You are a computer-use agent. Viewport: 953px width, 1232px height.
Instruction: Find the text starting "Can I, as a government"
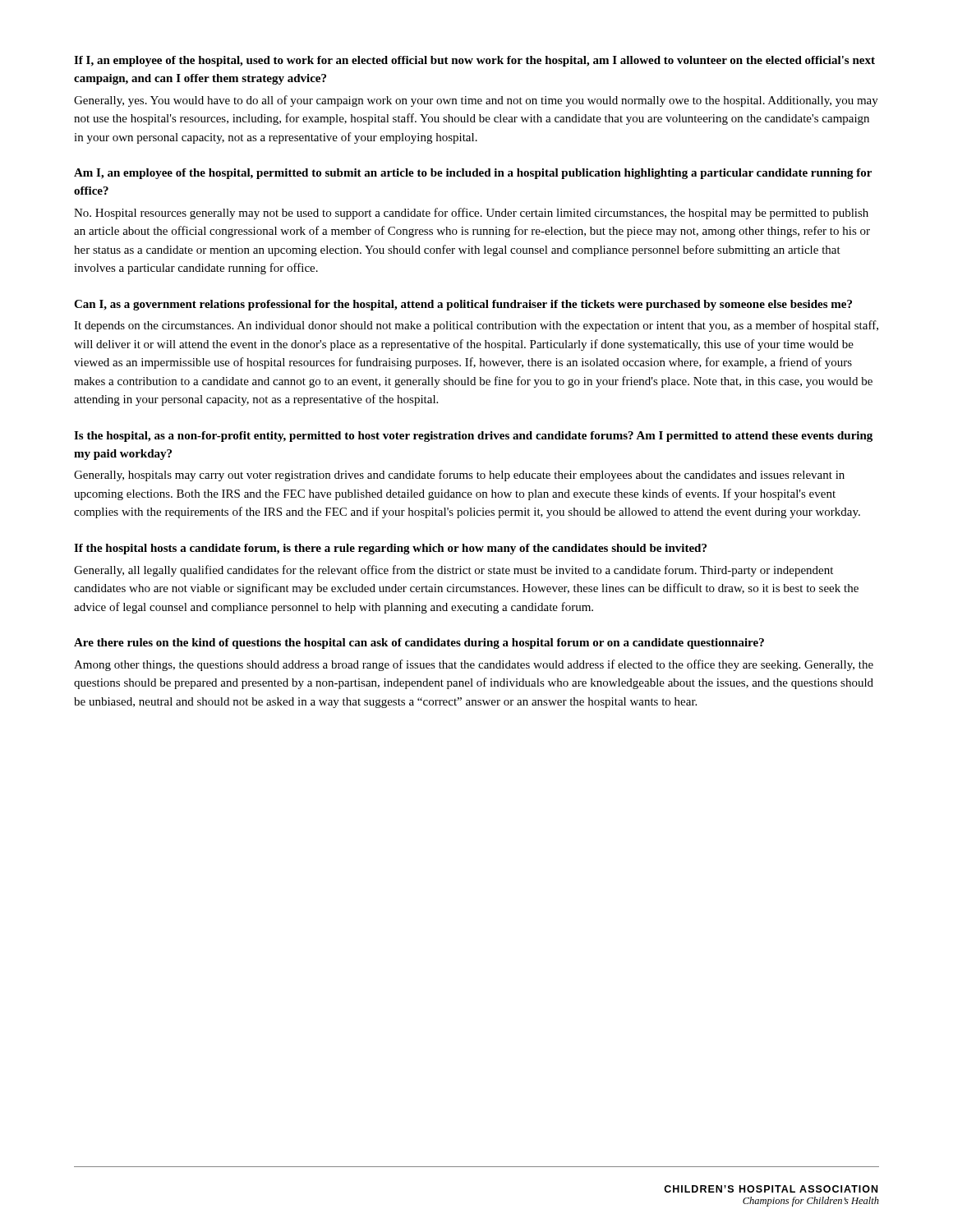[476, 352]
